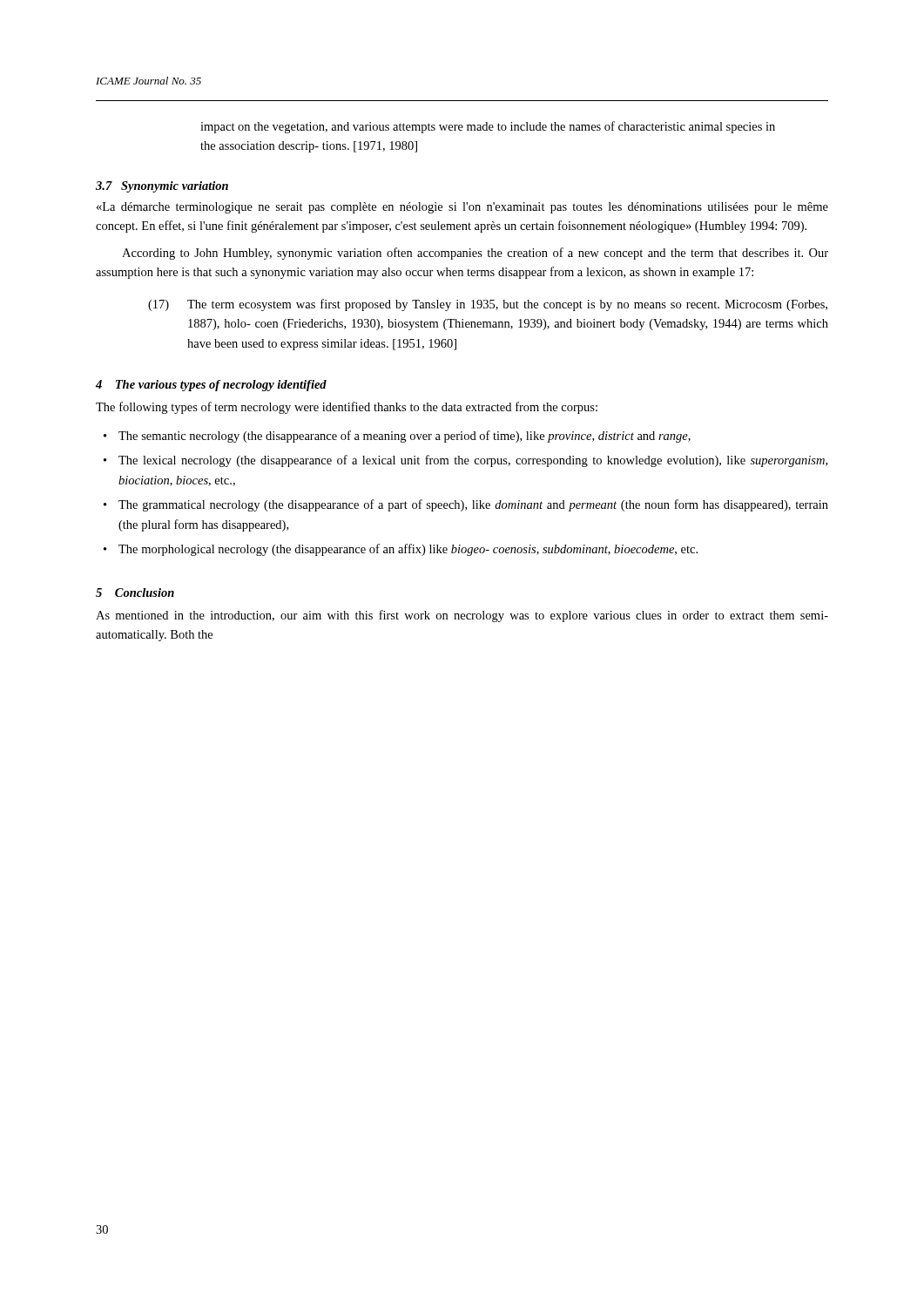Navigate to the block starting "(17) The term ecosystem was first proposed by"
The width and height of the screenshot is (924, 1307).
[488, 324]
